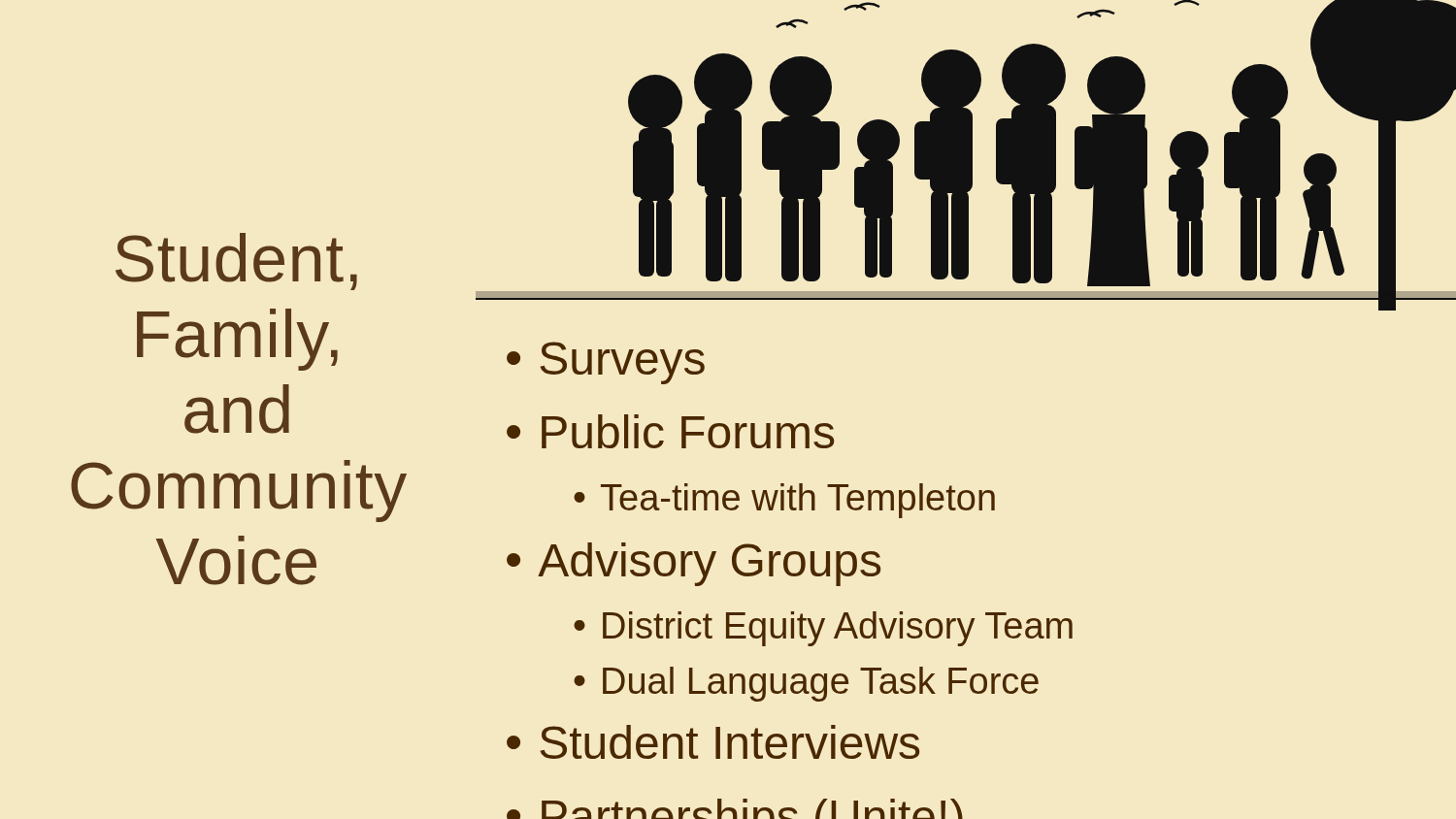
Task: Click on the text starting "• Partnerships (Unite!)"
Action: point(735,801)
